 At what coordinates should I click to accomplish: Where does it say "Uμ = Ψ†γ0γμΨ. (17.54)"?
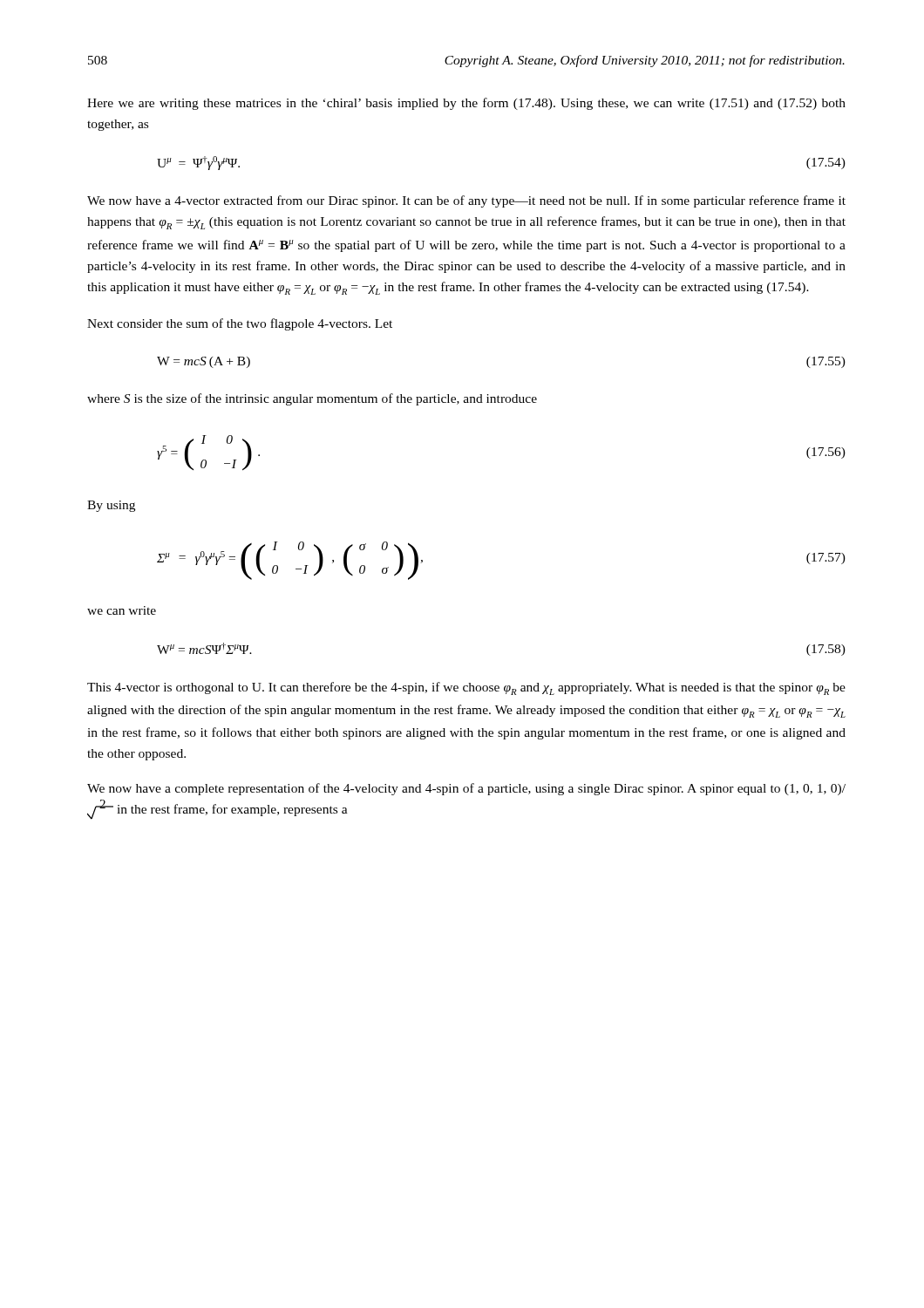(204, 163)
